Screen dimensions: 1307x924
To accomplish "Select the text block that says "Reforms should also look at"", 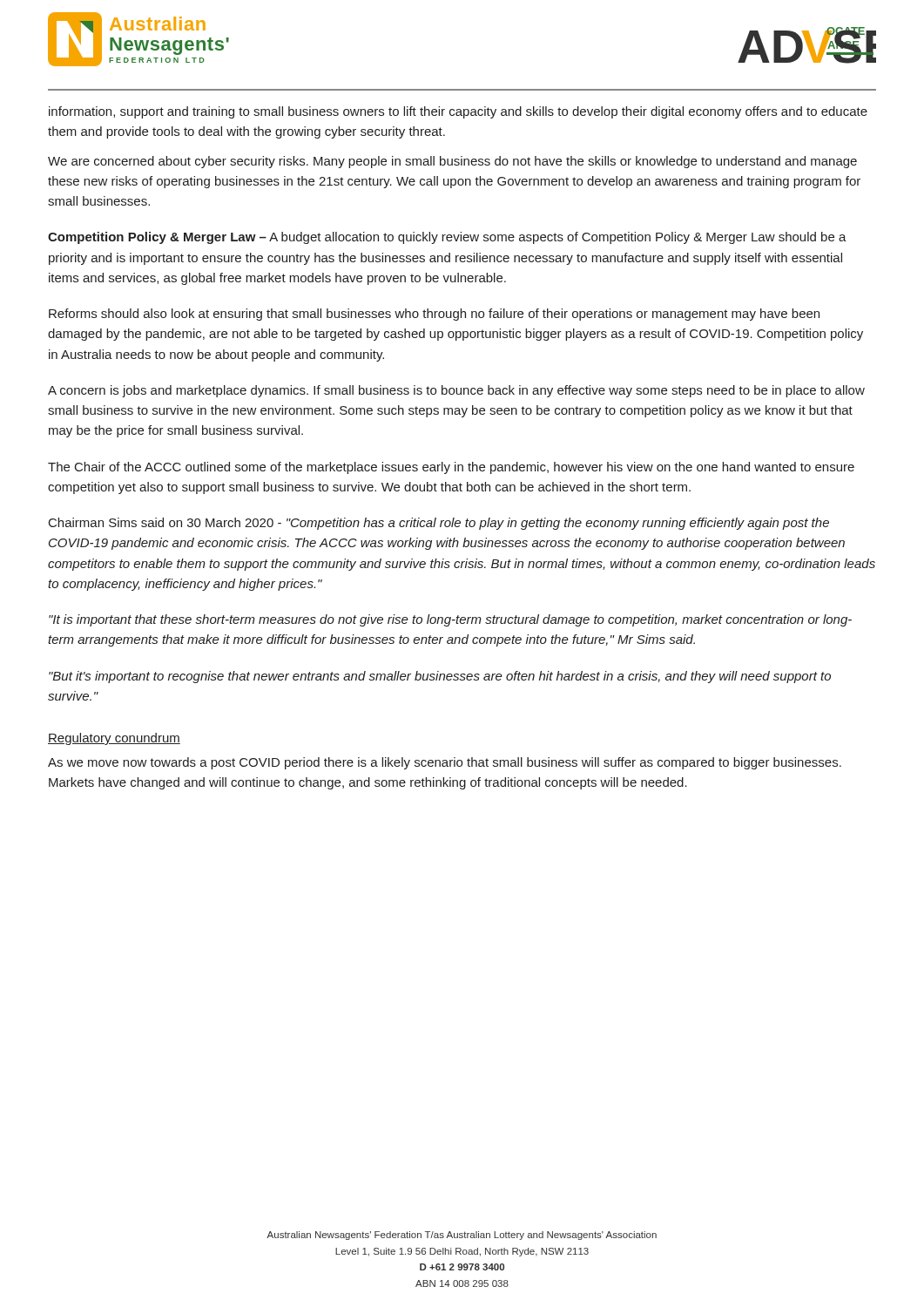I will tap(462, 334).
